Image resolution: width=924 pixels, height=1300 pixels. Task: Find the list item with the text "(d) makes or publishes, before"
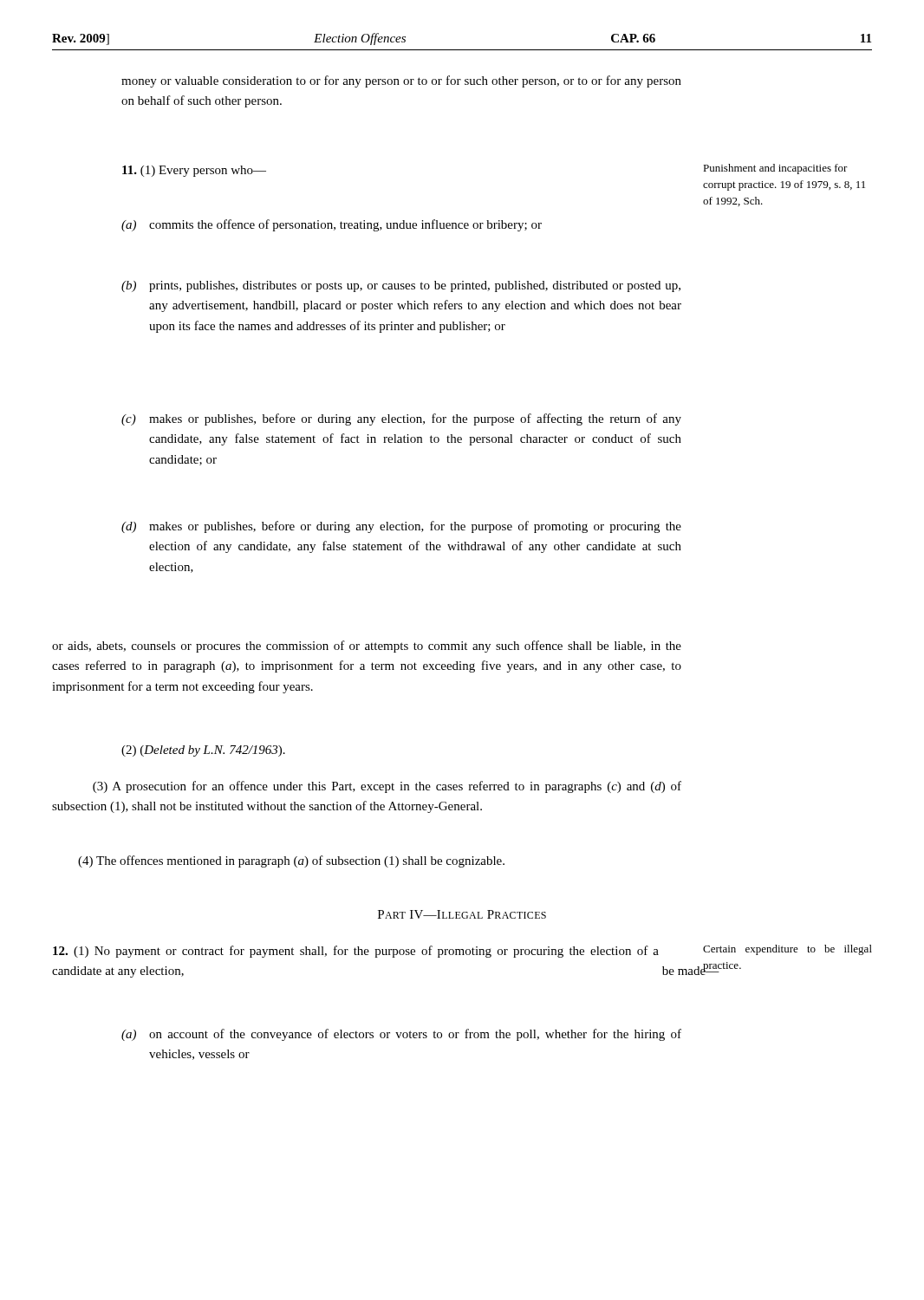(x=401, y=547)
